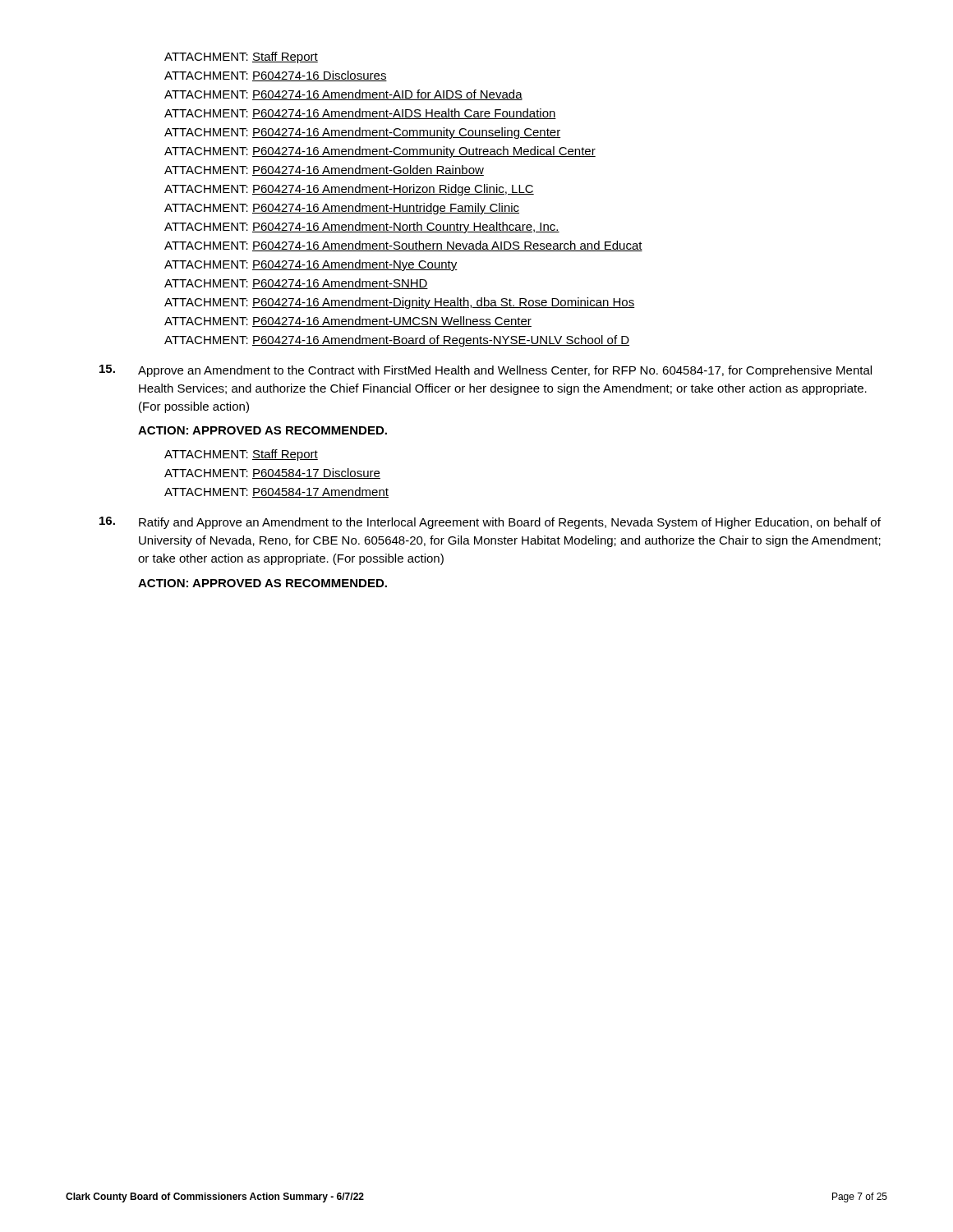Point to the passage starting "ATTACHMENT: P604274-16 Amendment-SNHD"

click(296, 283)
